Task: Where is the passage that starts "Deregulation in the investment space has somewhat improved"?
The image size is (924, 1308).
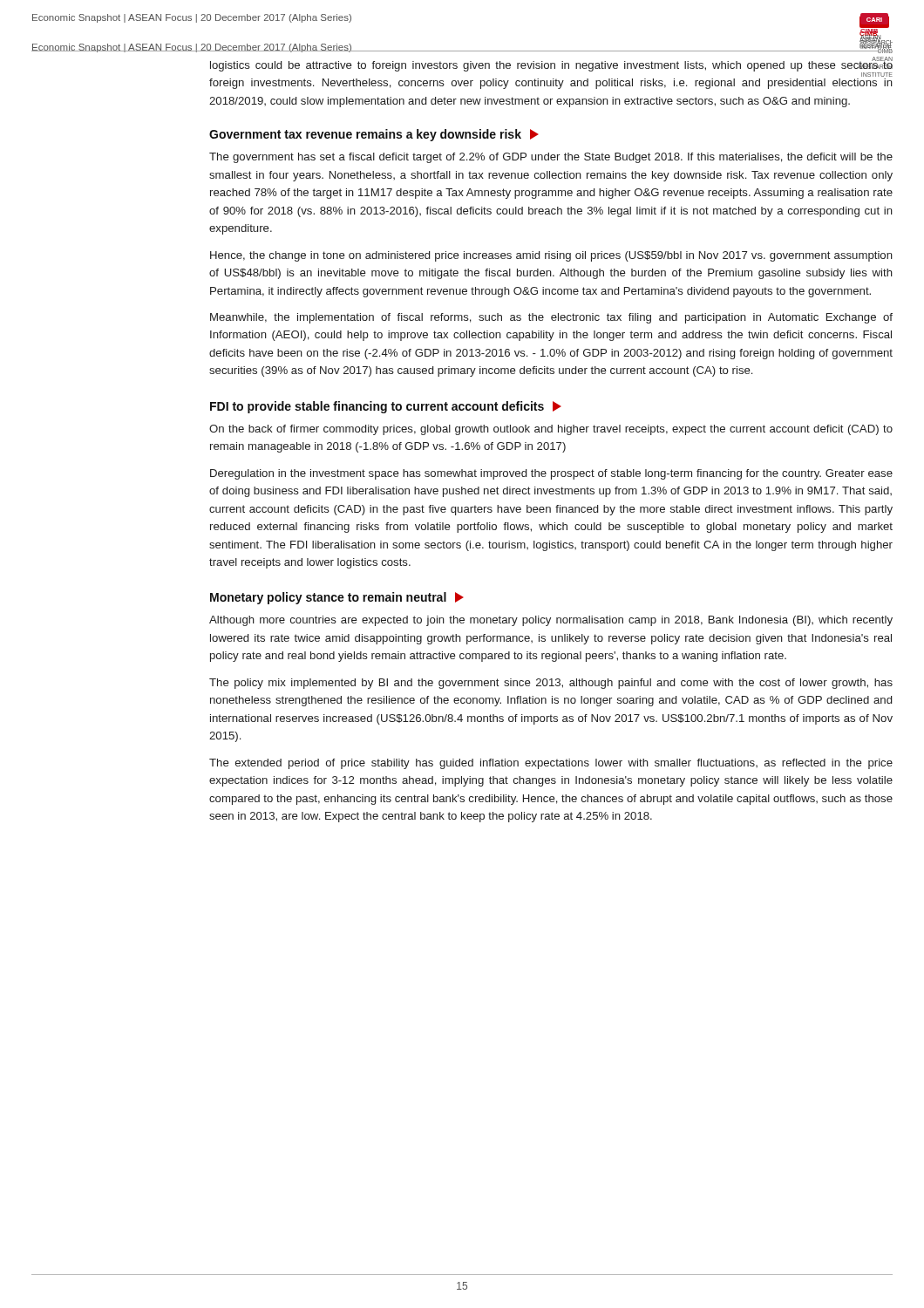Action: click(x=551, y=517)
